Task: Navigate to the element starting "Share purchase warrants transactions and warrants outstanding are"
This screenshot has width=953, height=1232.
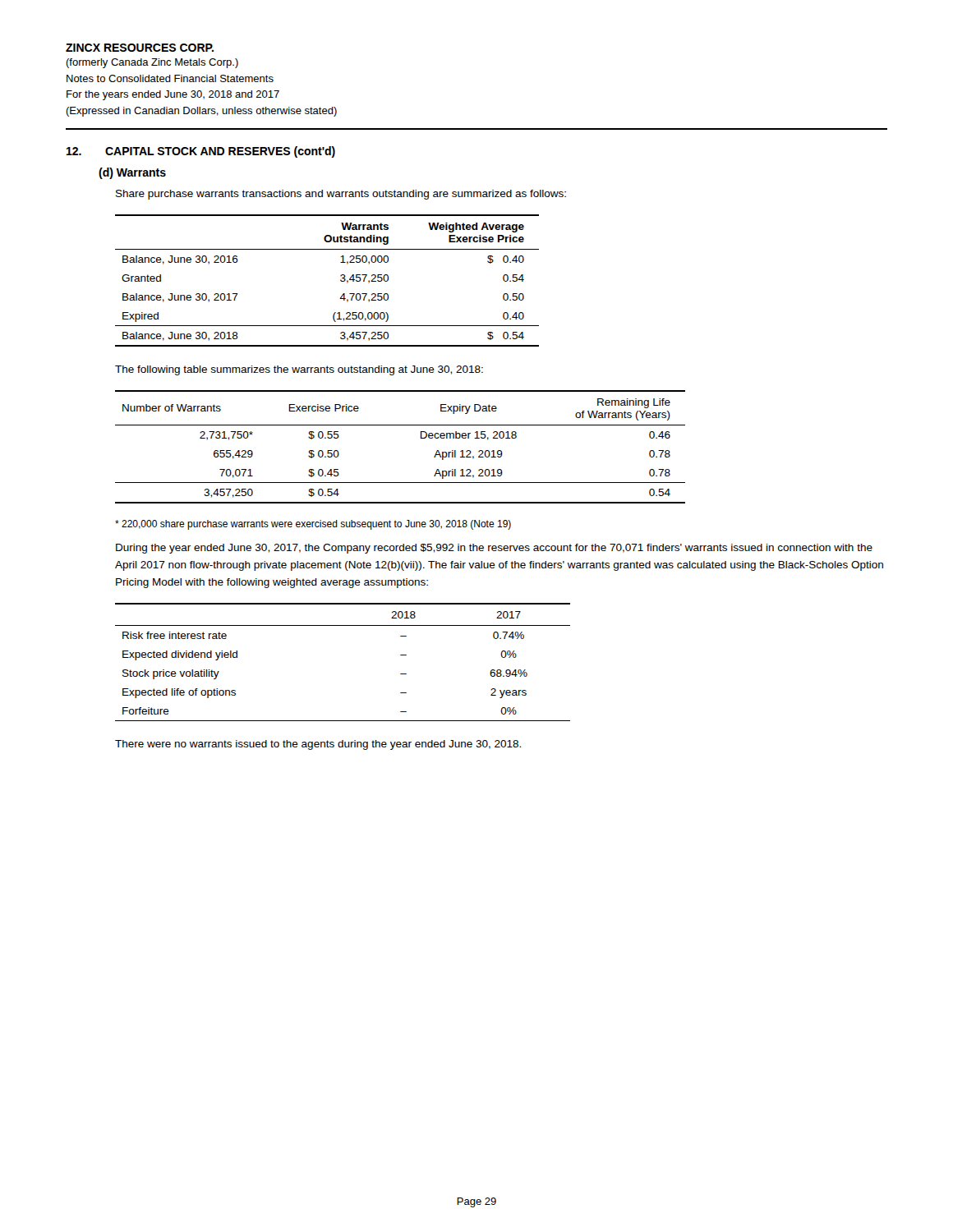Action: click(341, 193)
